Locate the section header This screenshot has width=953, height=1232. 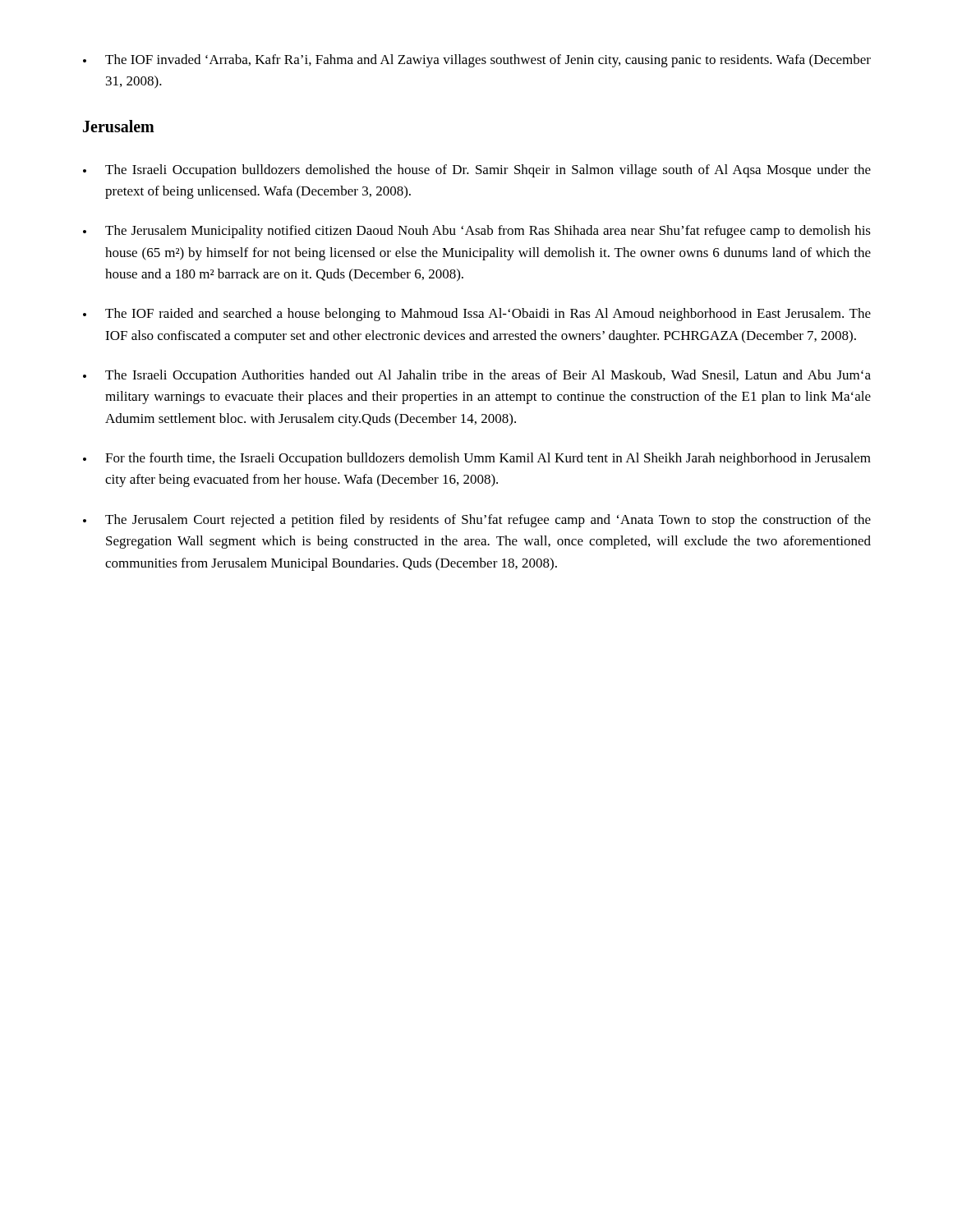coord(118,126)
